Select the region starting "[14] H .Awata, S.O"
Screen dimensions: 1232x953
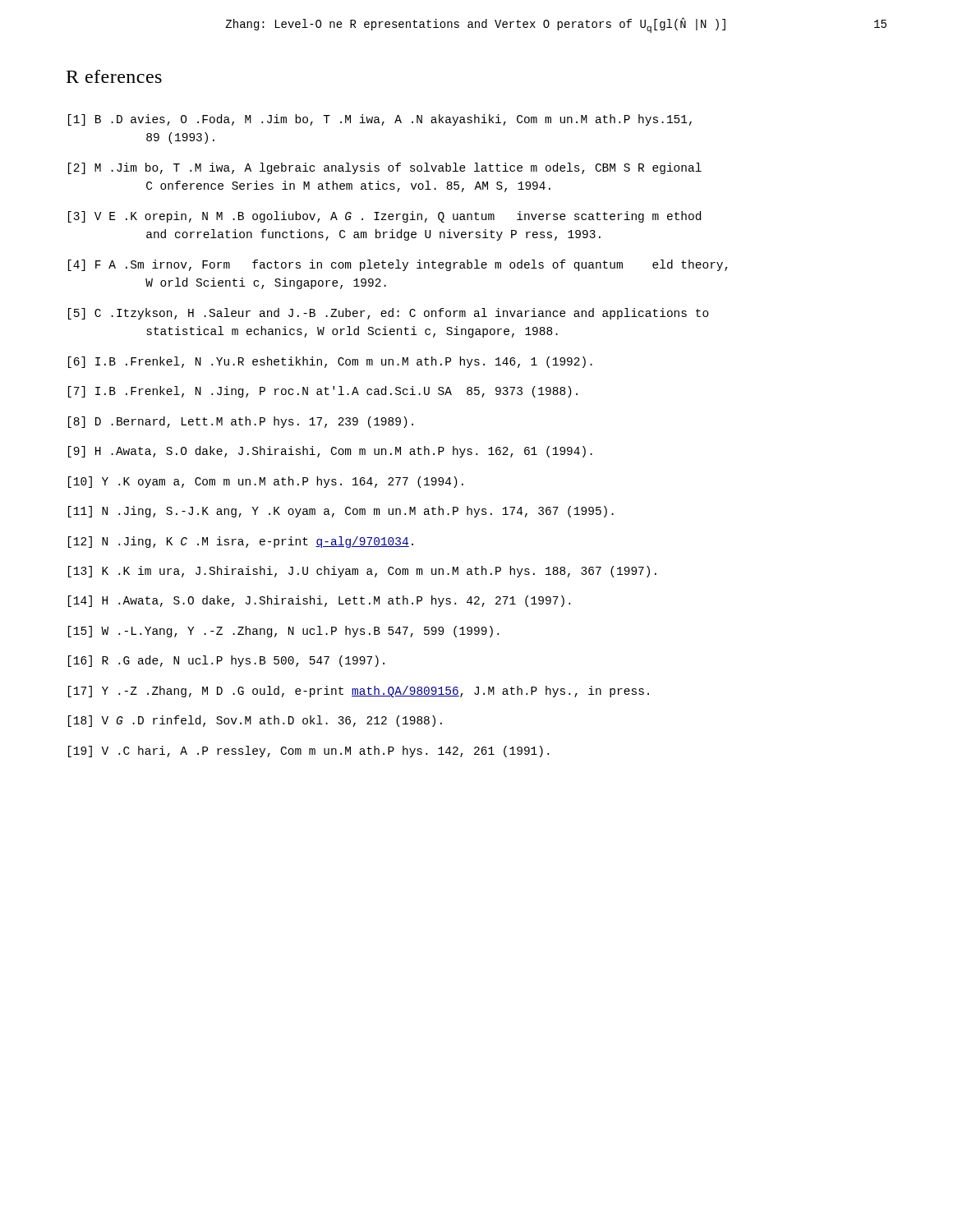tap(320, 602)
